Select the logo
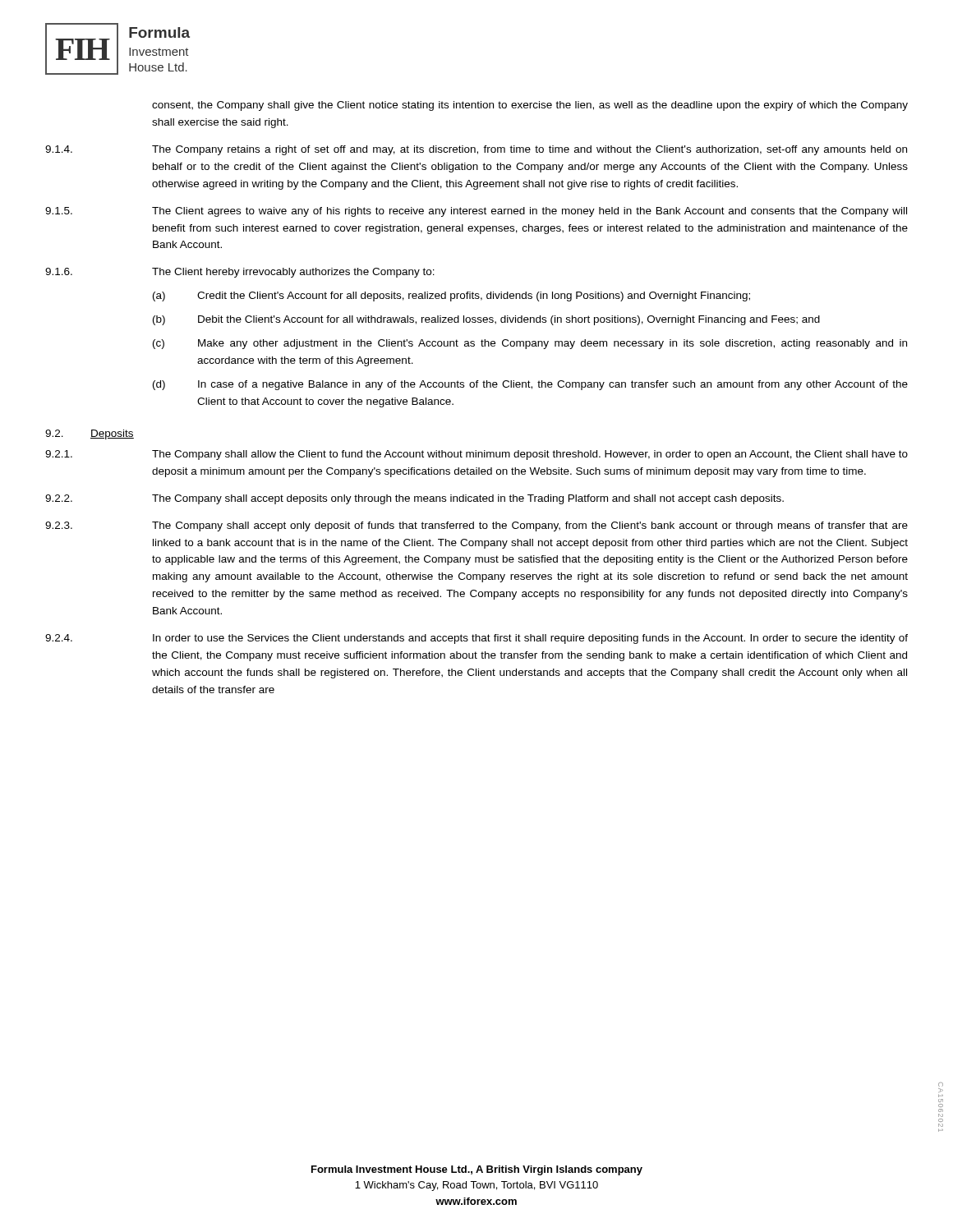The height and width of the screenshot is (1232, 953). pos(118,49)
